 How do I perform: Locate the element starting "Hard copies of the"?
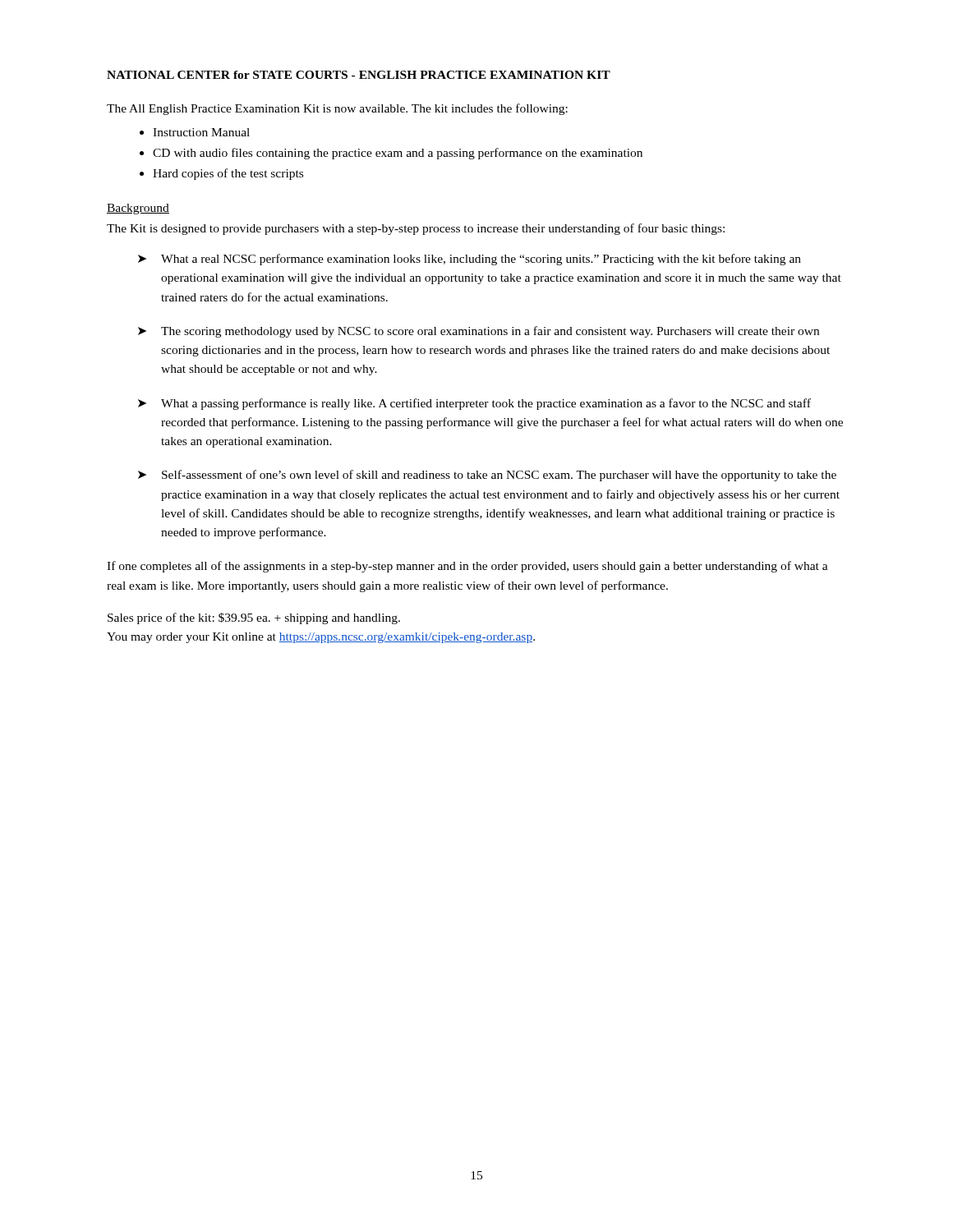point(228,173)
